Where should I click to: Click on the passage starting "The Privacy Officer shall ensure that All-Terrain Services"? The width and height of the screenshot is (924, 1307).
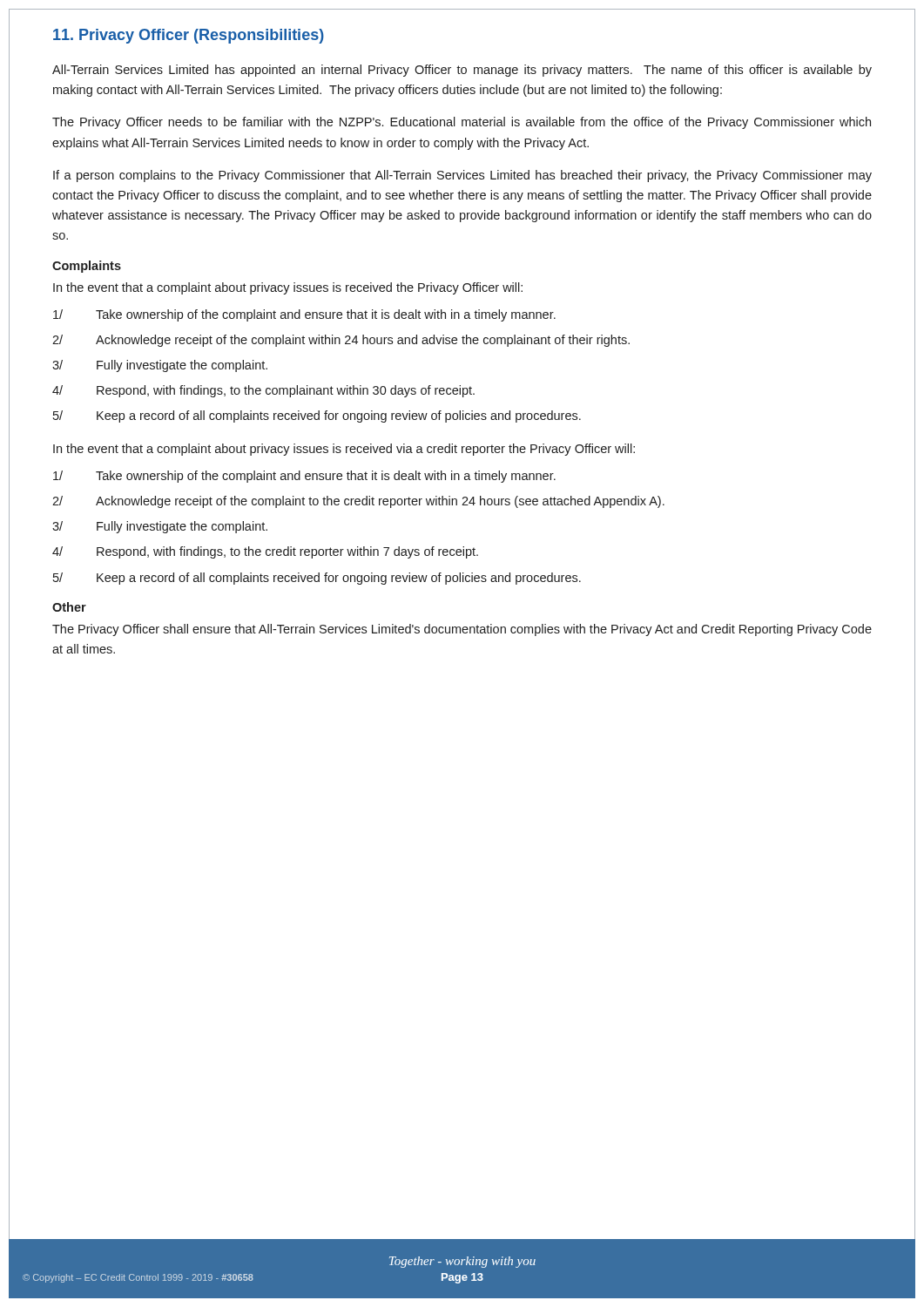tap(462, 639)
